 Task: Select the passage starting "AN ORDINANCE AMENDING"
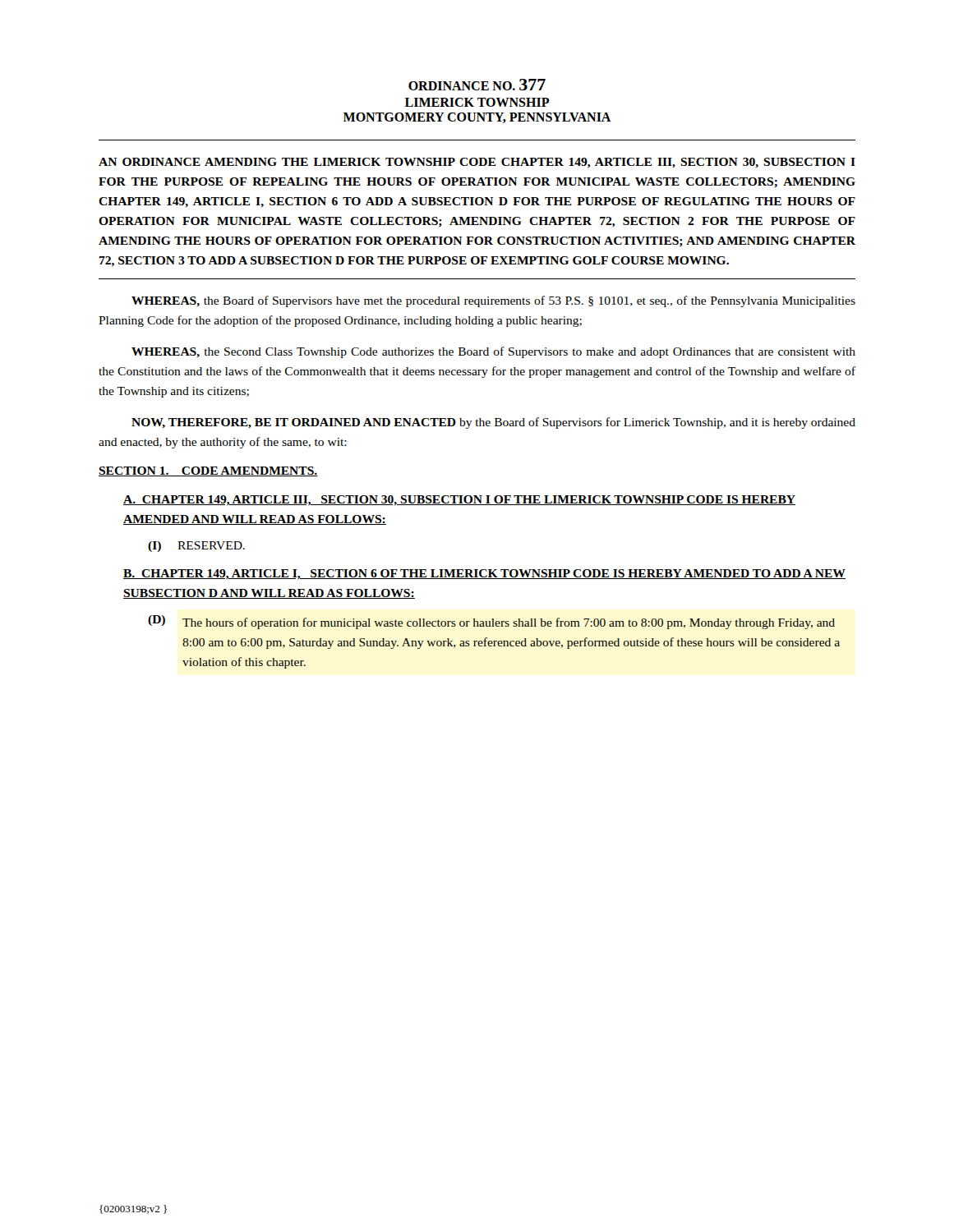coord(477,211)
